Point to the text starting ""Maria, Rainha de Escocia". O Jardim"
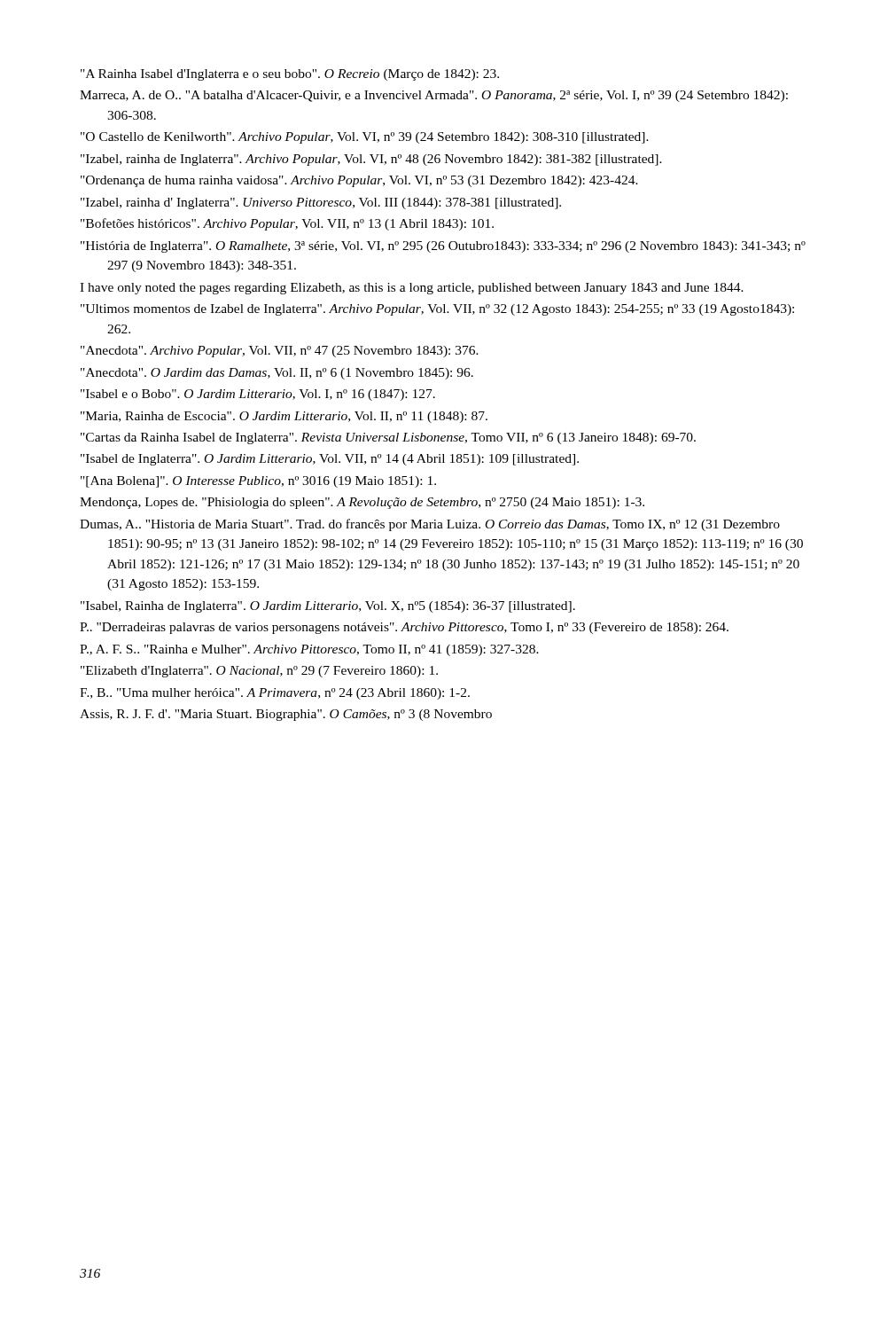The height and width of the screenshot is (1330, 896). point(284,415)
